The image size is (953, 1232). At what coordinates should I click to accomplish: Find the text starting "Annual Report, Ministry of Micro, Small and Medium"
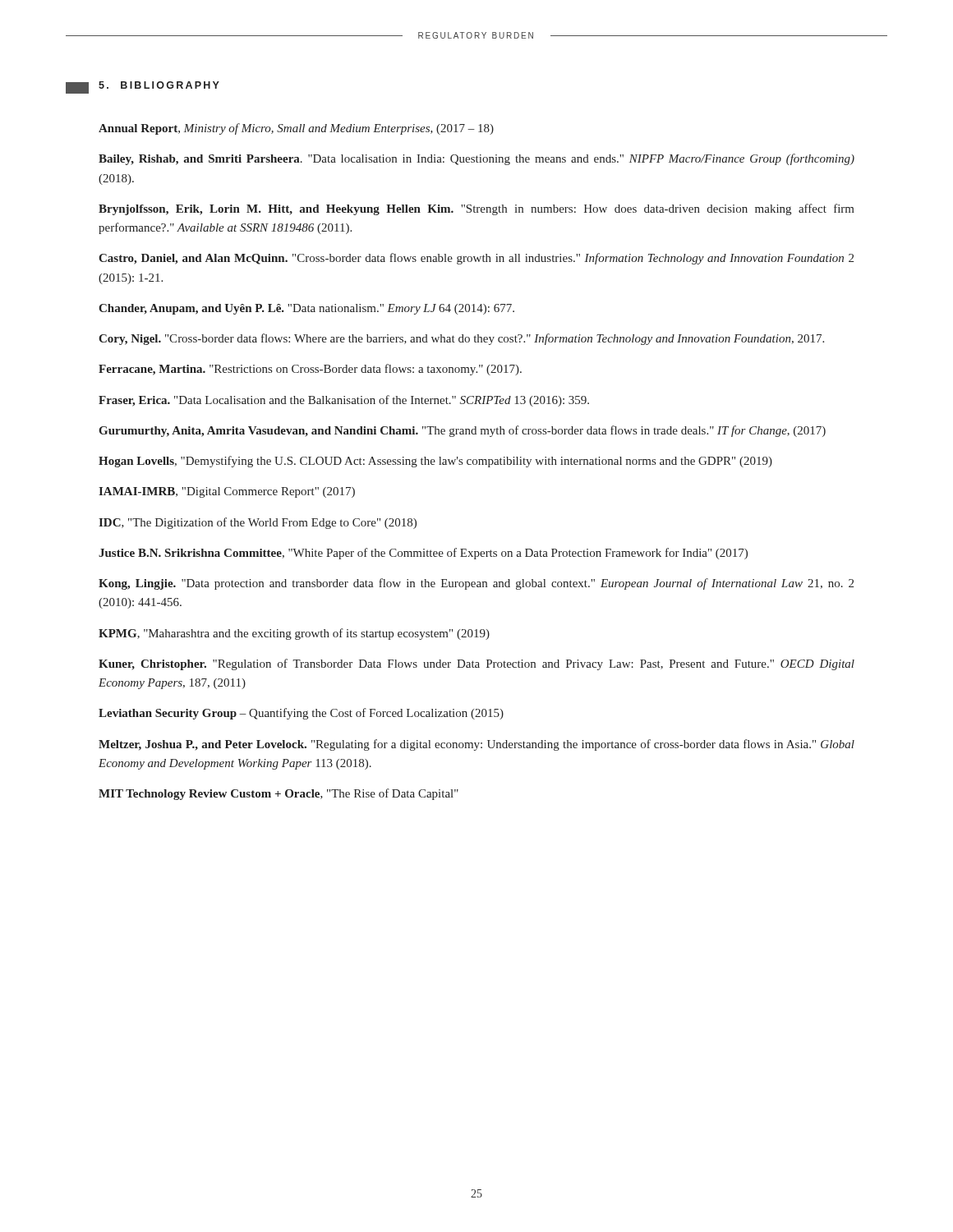click(x=296, y=128)
